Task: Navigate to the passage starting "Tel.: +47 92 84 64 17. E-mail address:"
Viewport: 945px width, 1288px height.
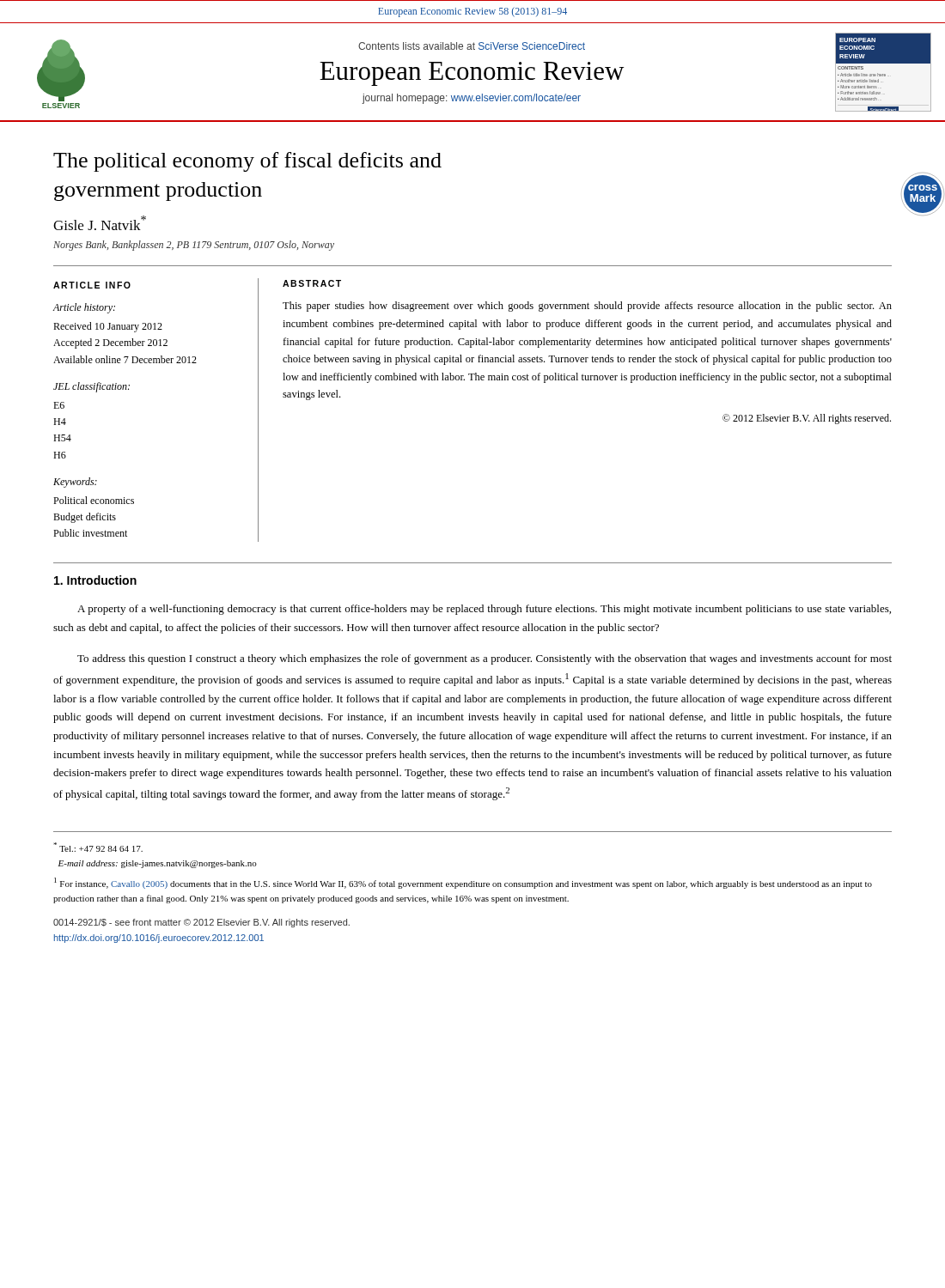Action: 155,854
